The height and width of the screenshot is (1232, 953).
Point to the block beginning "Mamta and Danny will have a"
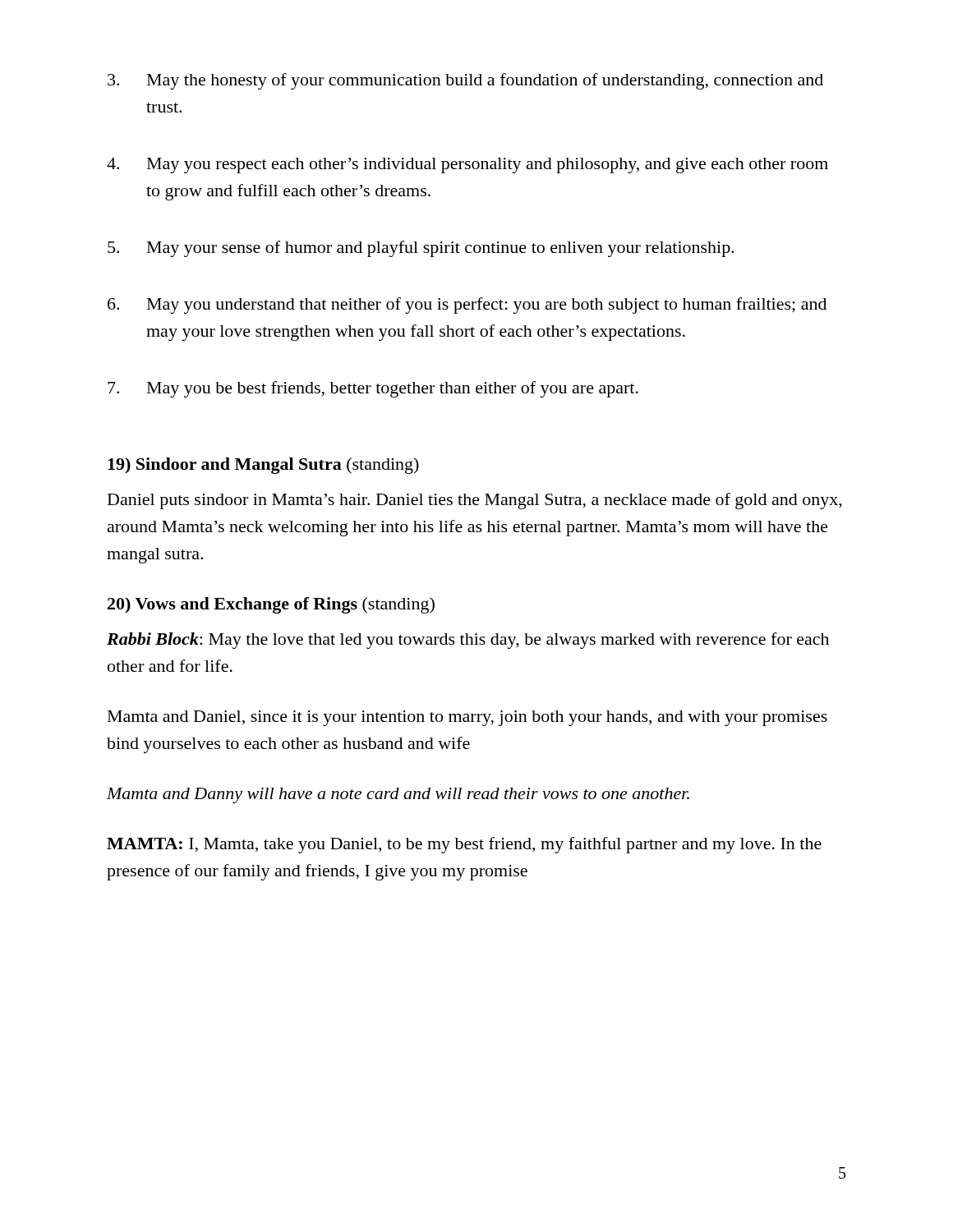[399, 793]
